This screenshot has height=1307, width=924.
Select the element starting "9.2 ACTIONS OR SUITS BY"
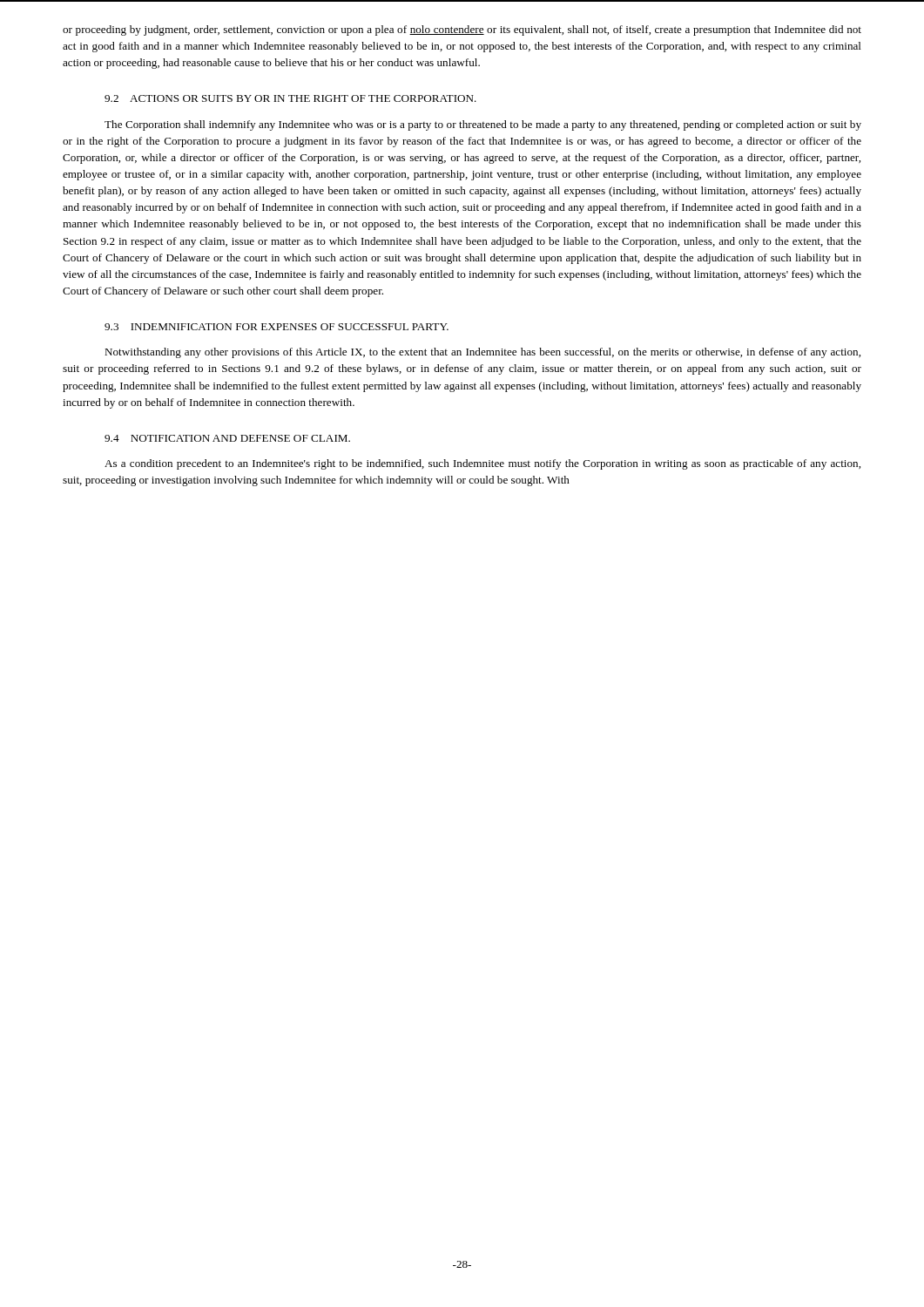click(291, 98)
